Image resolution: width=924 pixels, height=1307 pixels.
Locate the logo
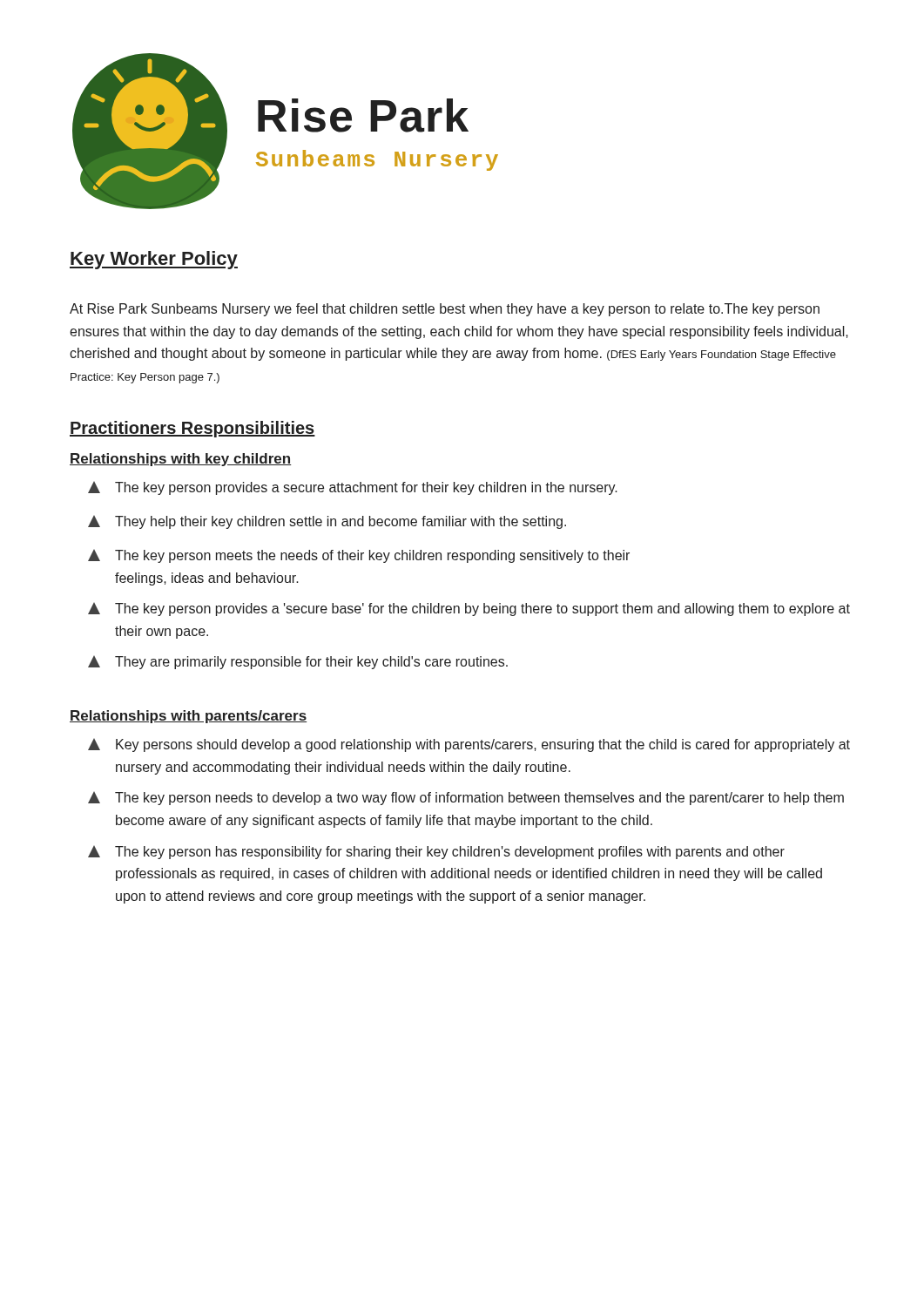coord(150,132)
